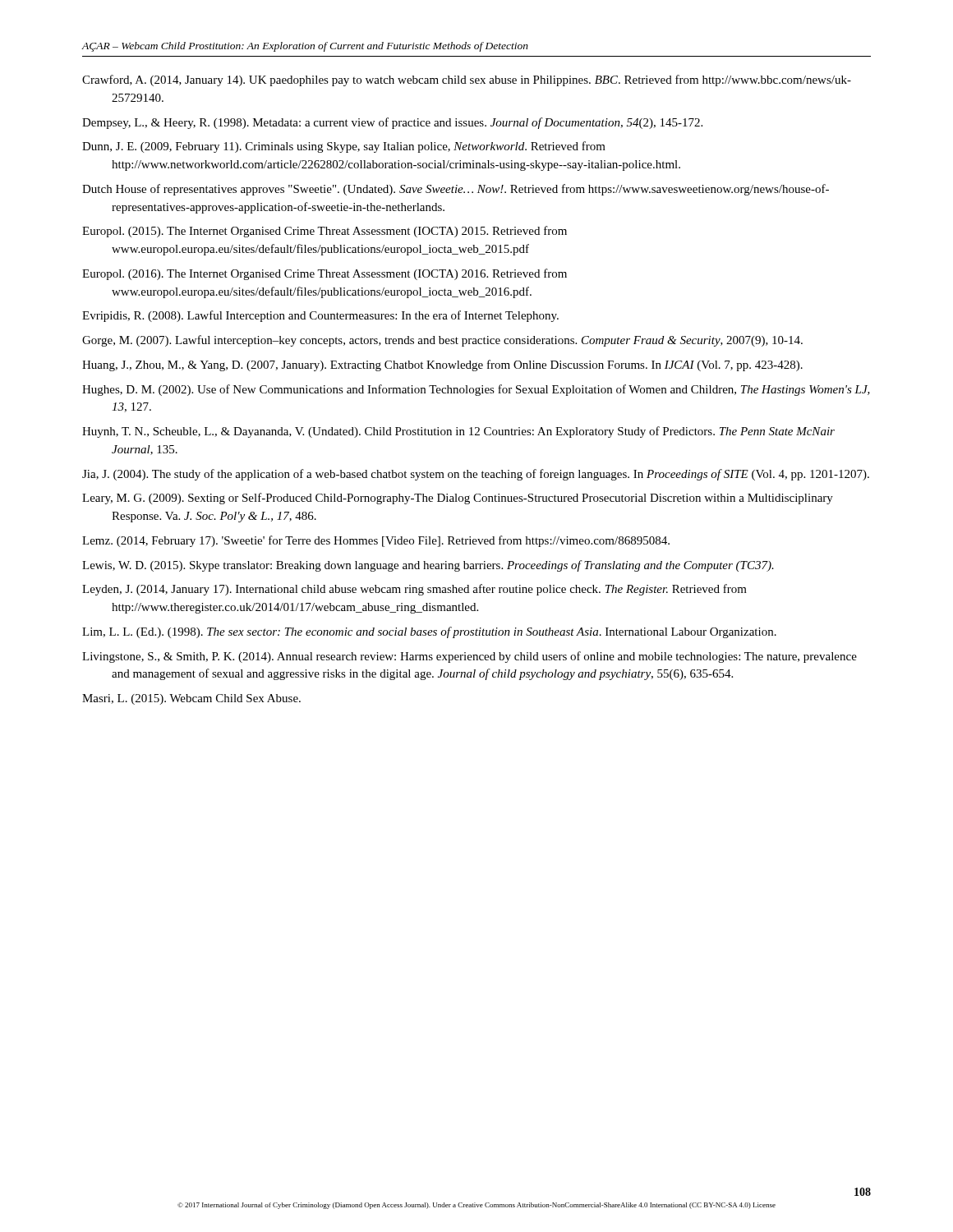Locate the block of text that opens with "Dutch House of representatives"
This screenshot has height=1232, width=953.
pyautogui.click(x=456, y=198)
